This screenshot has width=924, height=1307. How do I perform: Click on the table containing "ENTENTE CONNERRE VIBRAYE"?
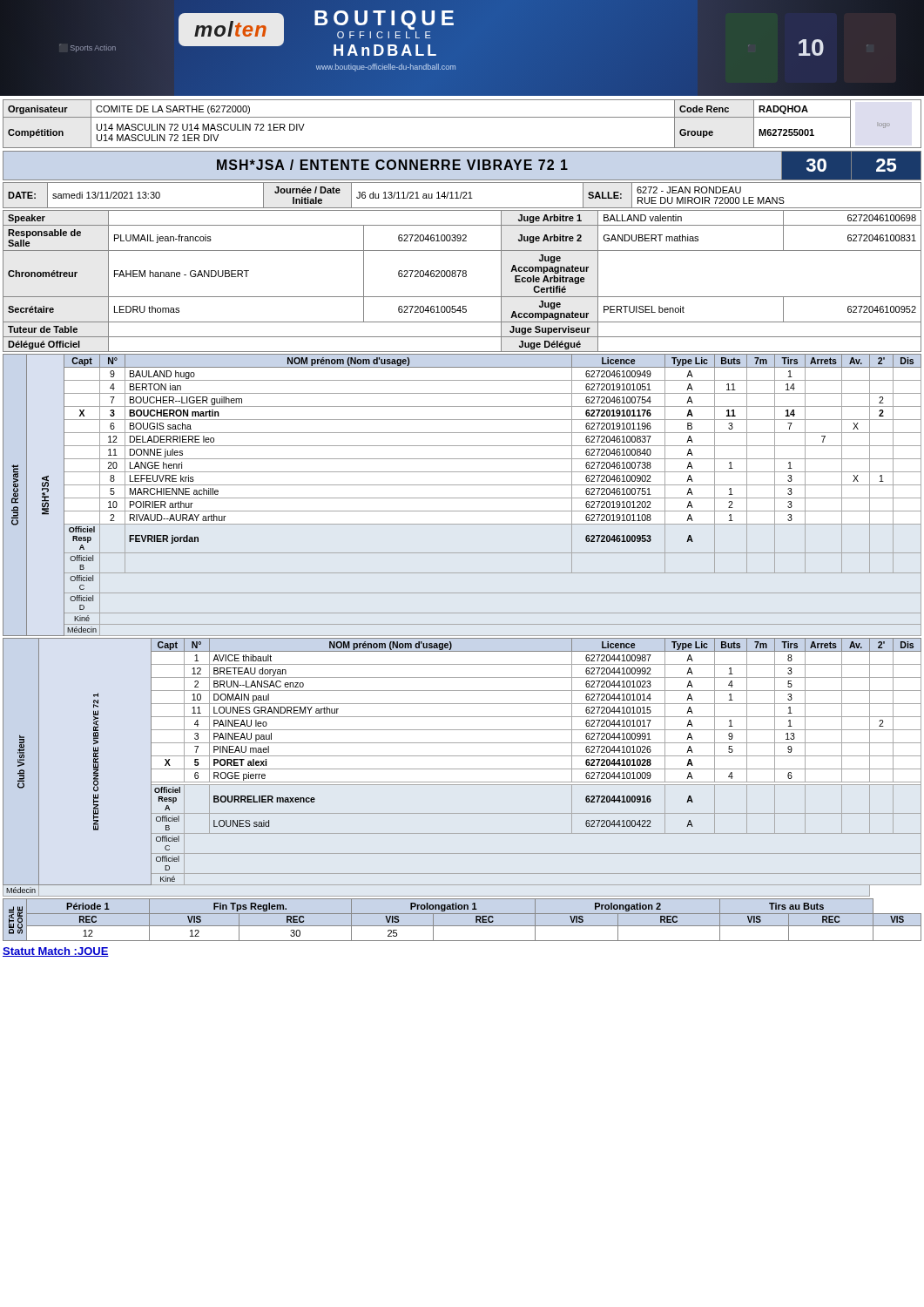tap(462, 767)
